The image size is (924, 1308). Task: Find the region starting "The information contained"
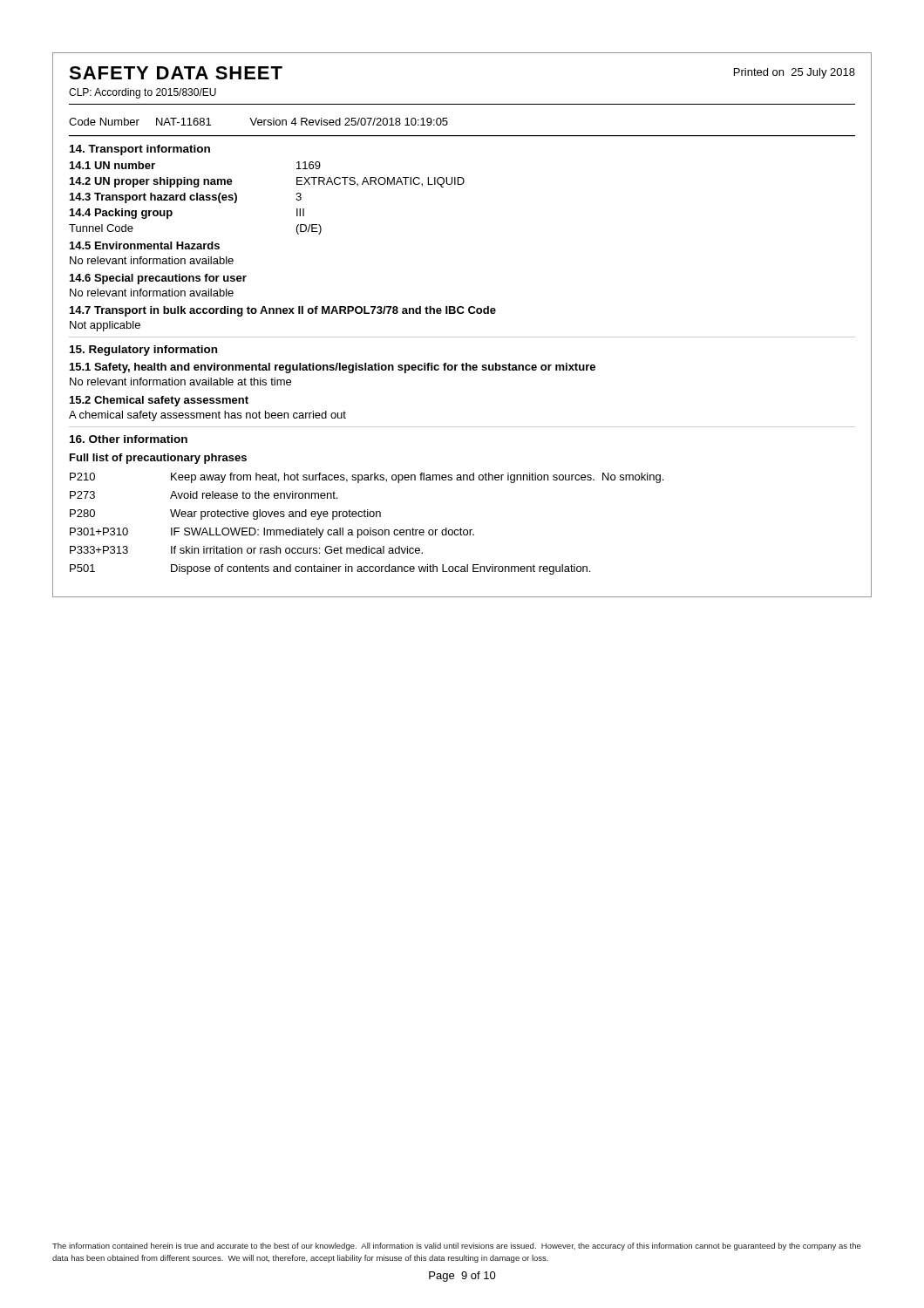pos(457,1252)
